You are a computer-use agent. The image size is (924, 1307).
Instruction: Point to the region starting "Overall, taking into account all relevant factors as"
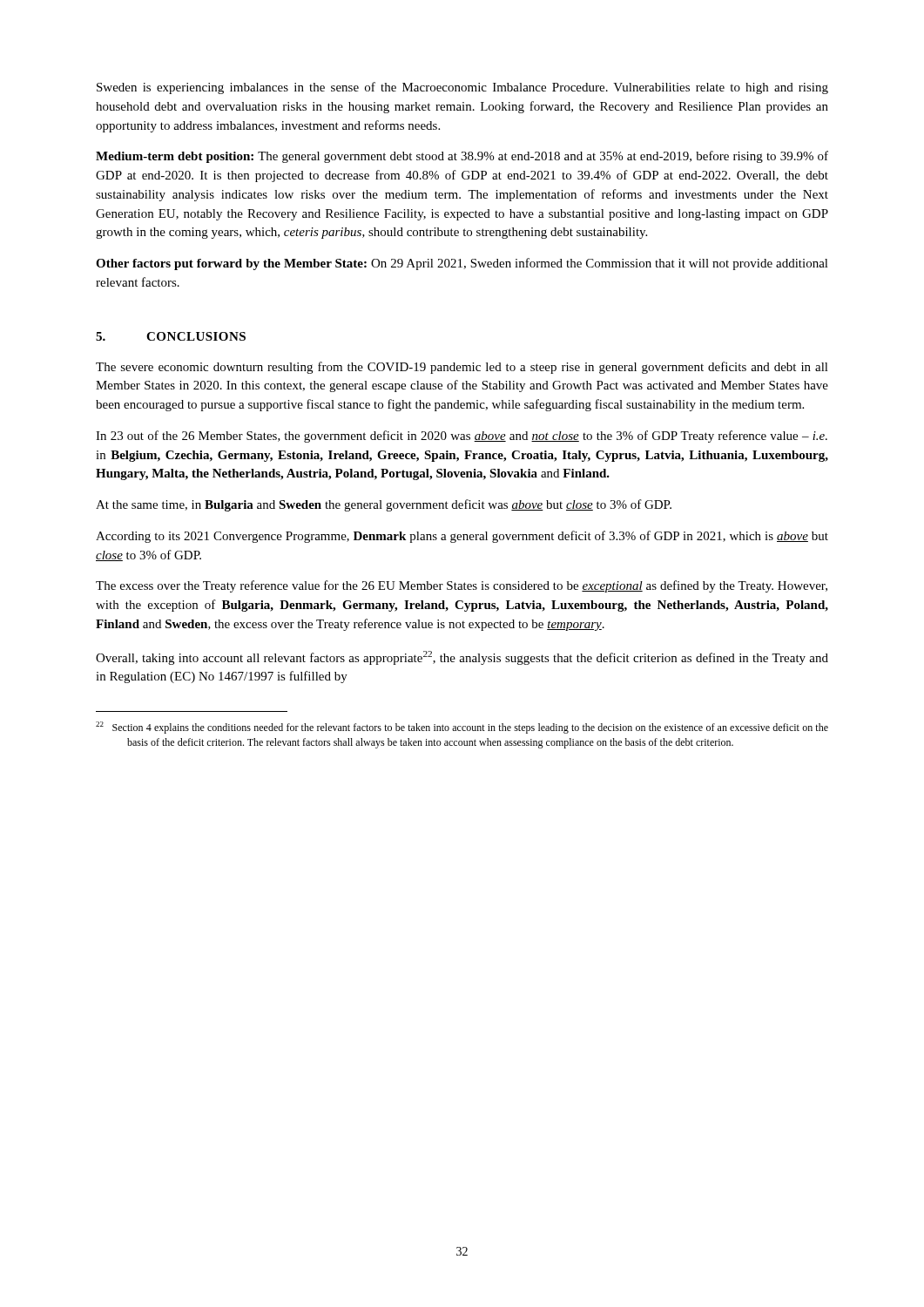[462, 666]
